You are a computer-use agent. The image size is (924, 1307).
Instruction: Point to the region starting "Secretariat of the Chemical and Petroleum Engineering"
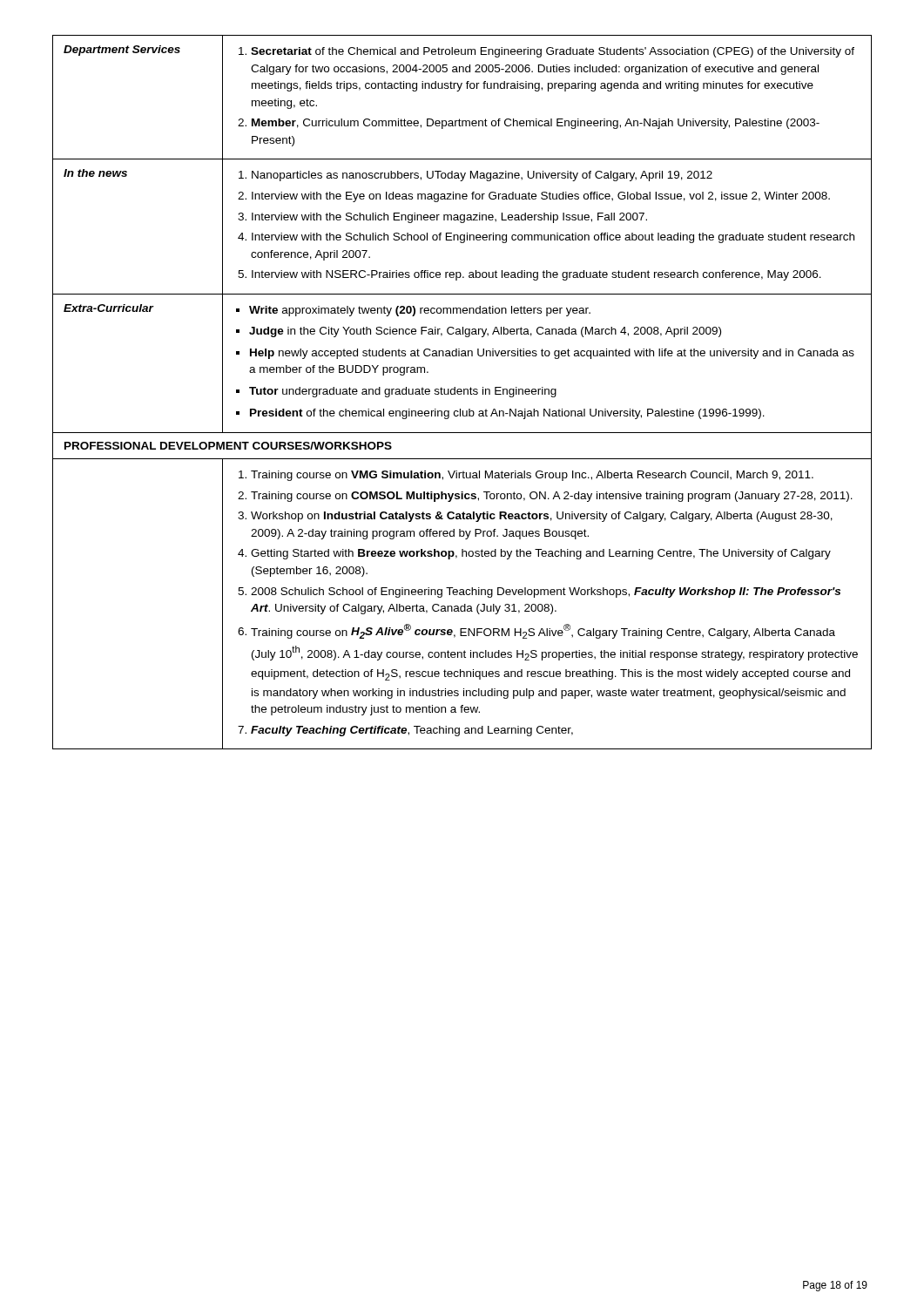point(547,96)
